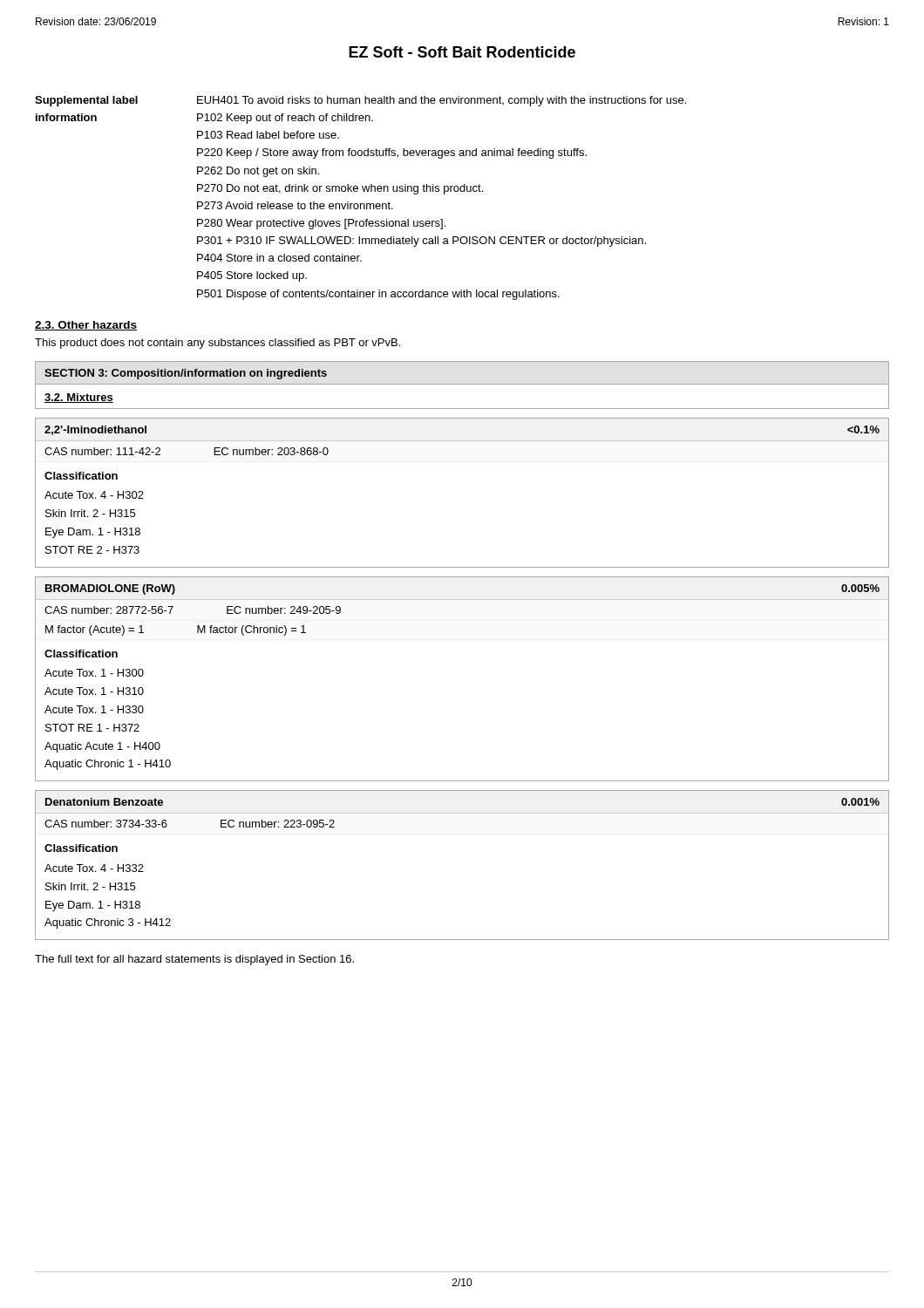Screen dimensions: 1308x924
Task: Point to the region starting "This product does"
Action: click(x=218, y=342)
